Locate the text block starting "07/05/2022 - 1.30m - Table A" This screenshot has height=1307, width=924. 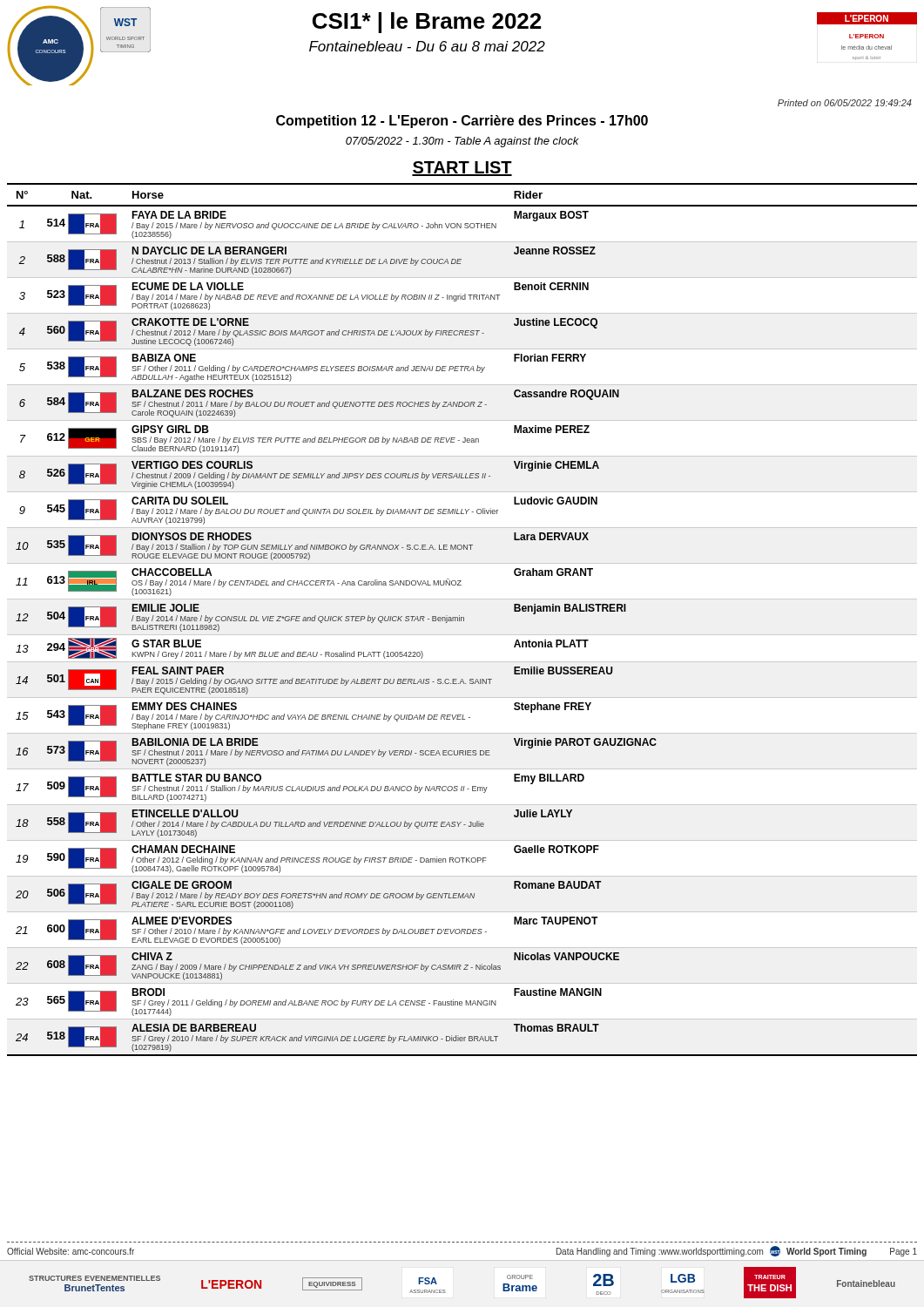pyautogui.click(x=462, y=141)
